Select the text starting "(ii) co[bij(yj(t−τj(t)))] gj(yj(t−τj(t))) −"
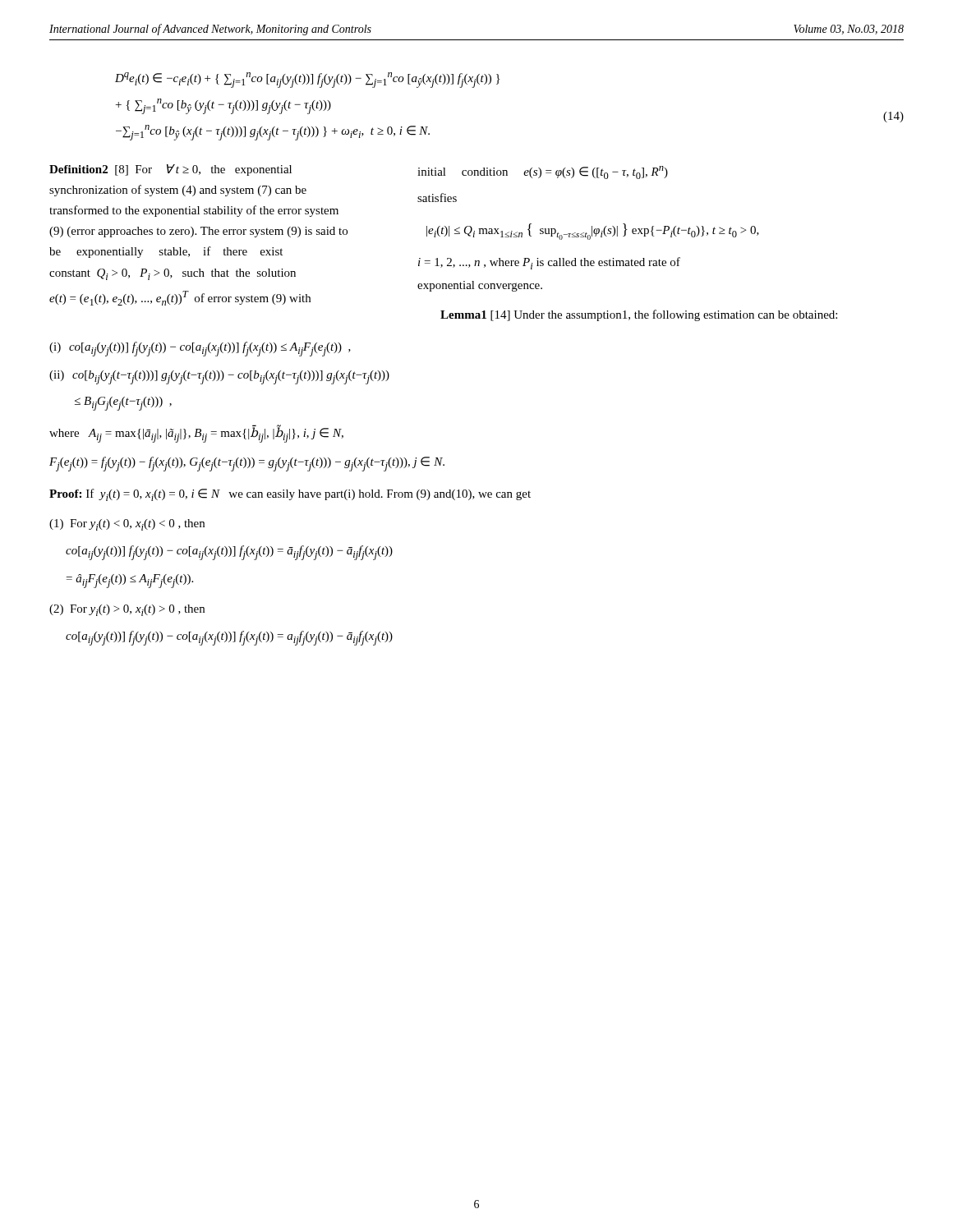This screenshot has height=1232, width=953. 219,376
